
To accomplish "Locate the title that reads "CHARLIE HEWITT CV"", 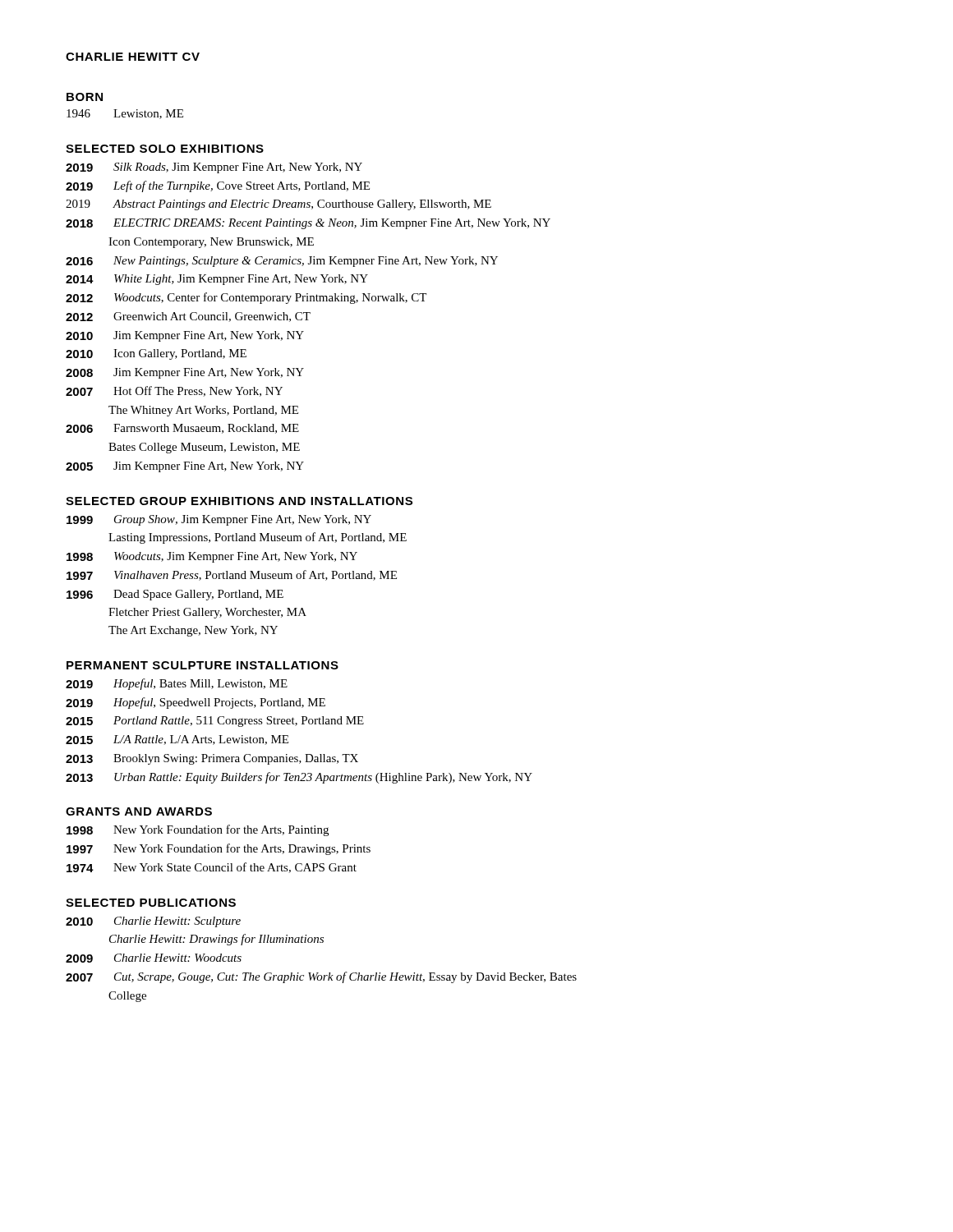I will [x=133, y=56].
